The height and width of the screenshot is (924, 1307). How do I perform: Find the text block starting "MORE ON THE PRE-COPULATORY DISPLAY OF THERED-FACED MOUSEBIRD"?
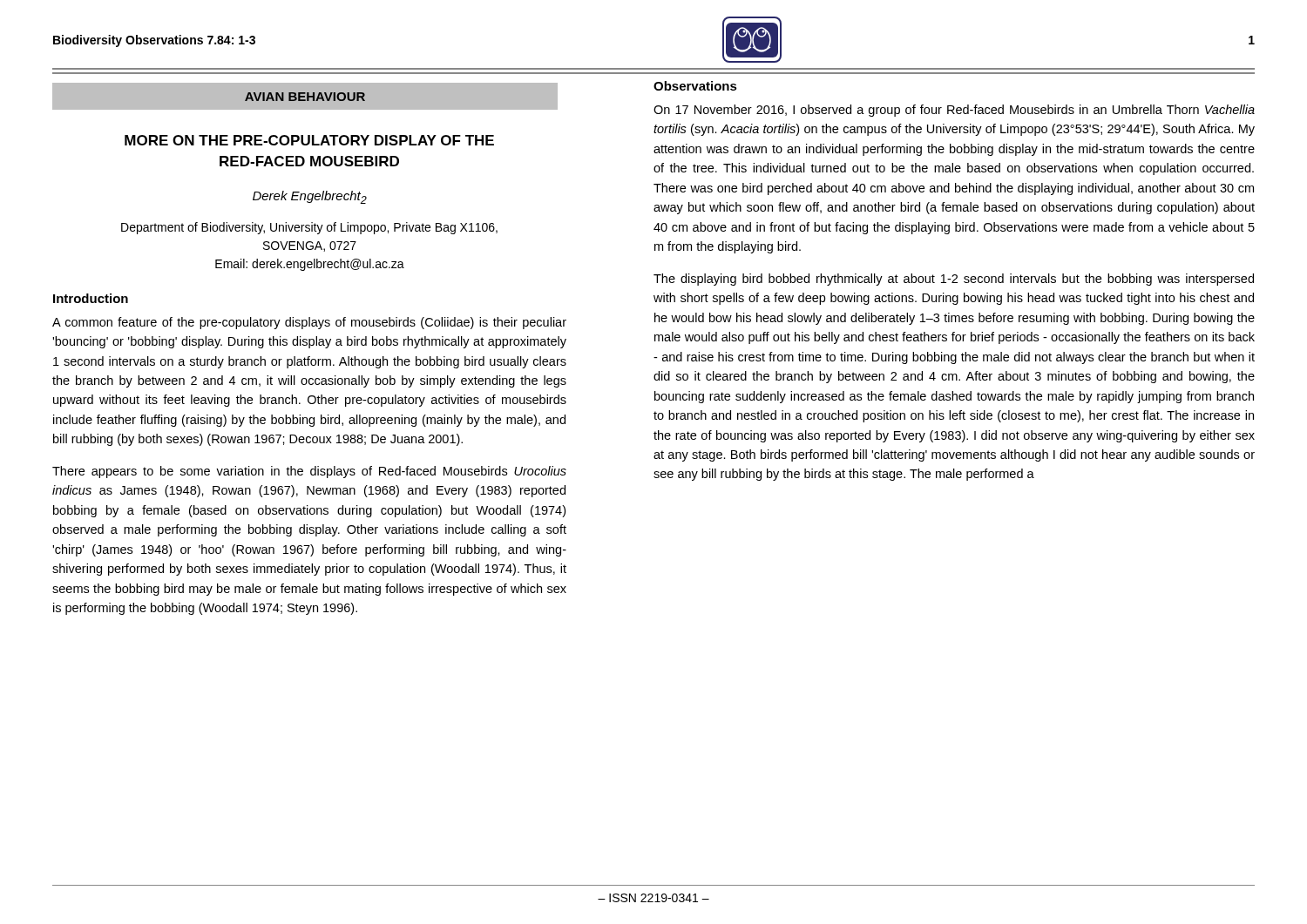(x=309, y=151)
